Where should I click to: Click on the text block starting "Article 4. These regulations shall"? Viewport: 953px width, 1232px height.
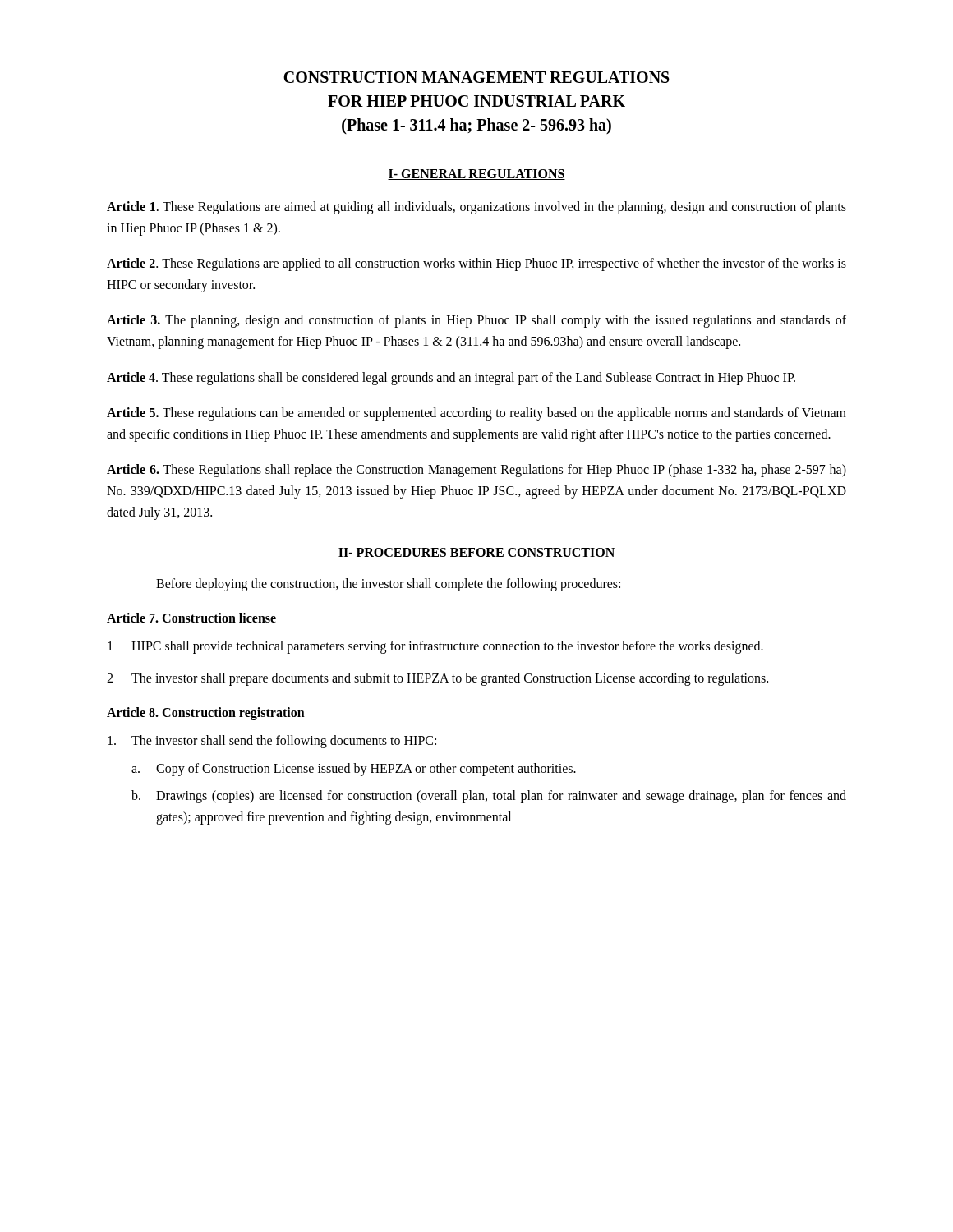tap(451, 377)
